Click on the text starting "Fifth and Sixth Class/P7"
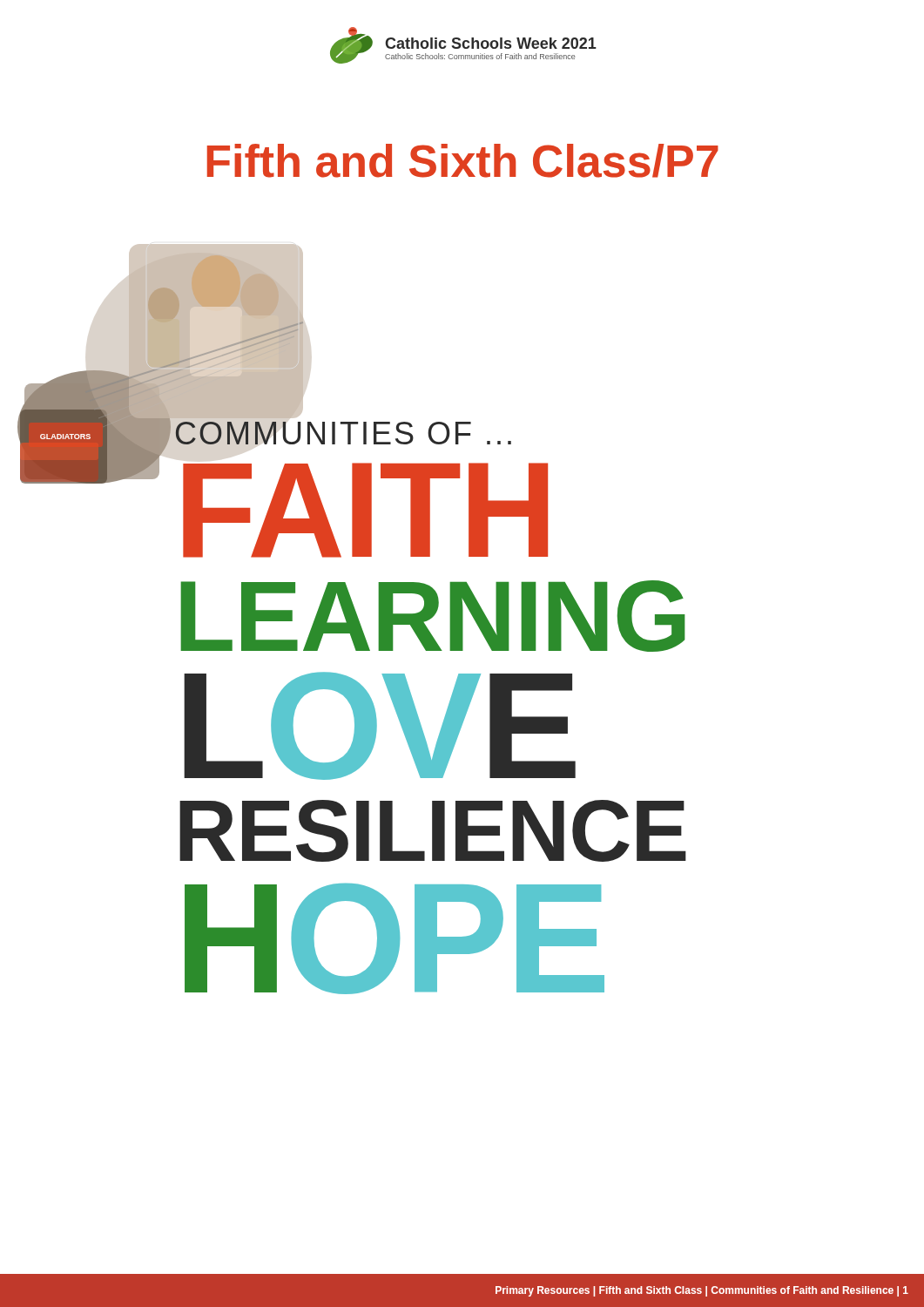 pyautogui.click(x=462, y=161)
